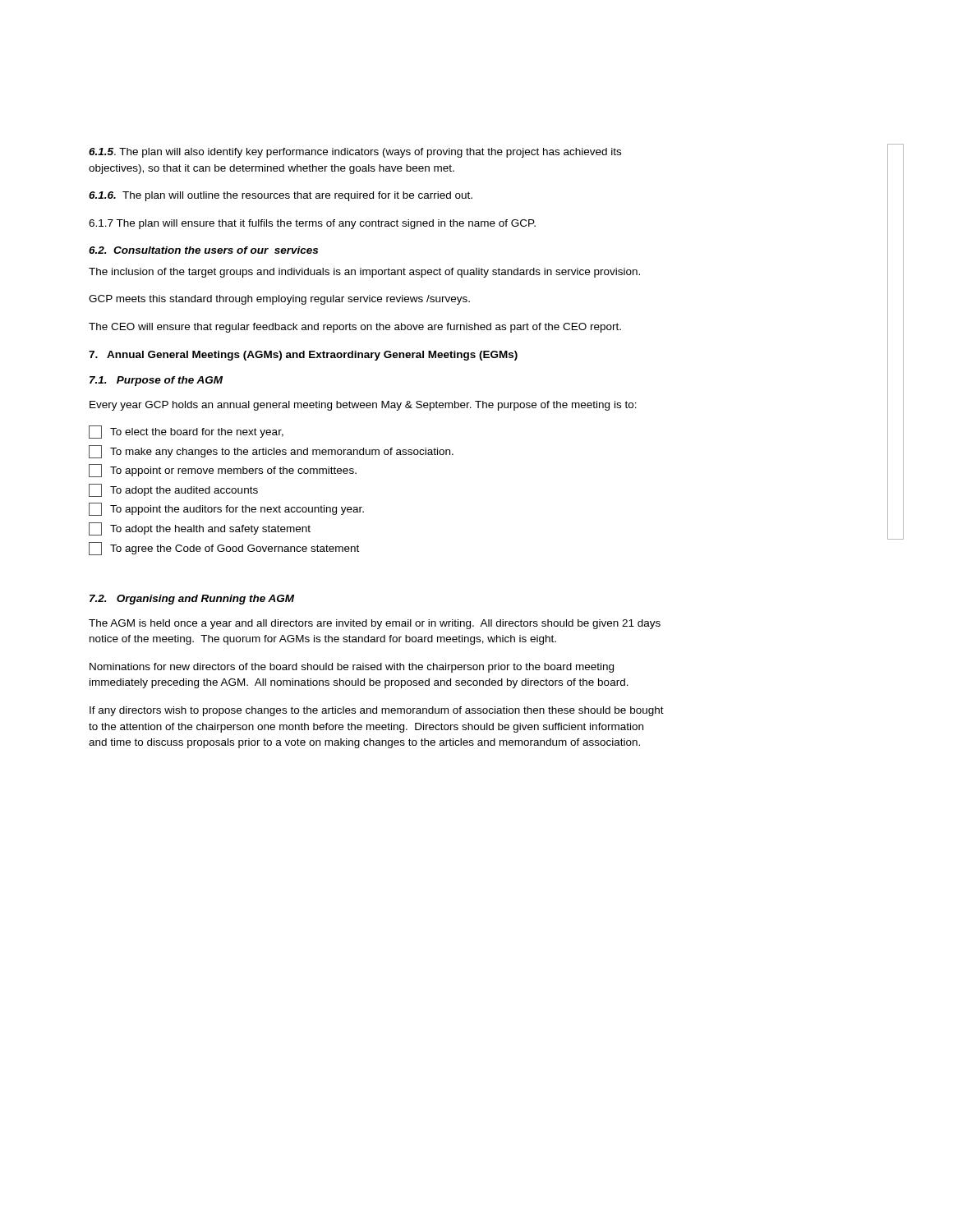Select the text starting "7.2. Organising and Running"
Image resolution: width=953 pixels, height=1232 pixels.
click(x=192, y=600)
